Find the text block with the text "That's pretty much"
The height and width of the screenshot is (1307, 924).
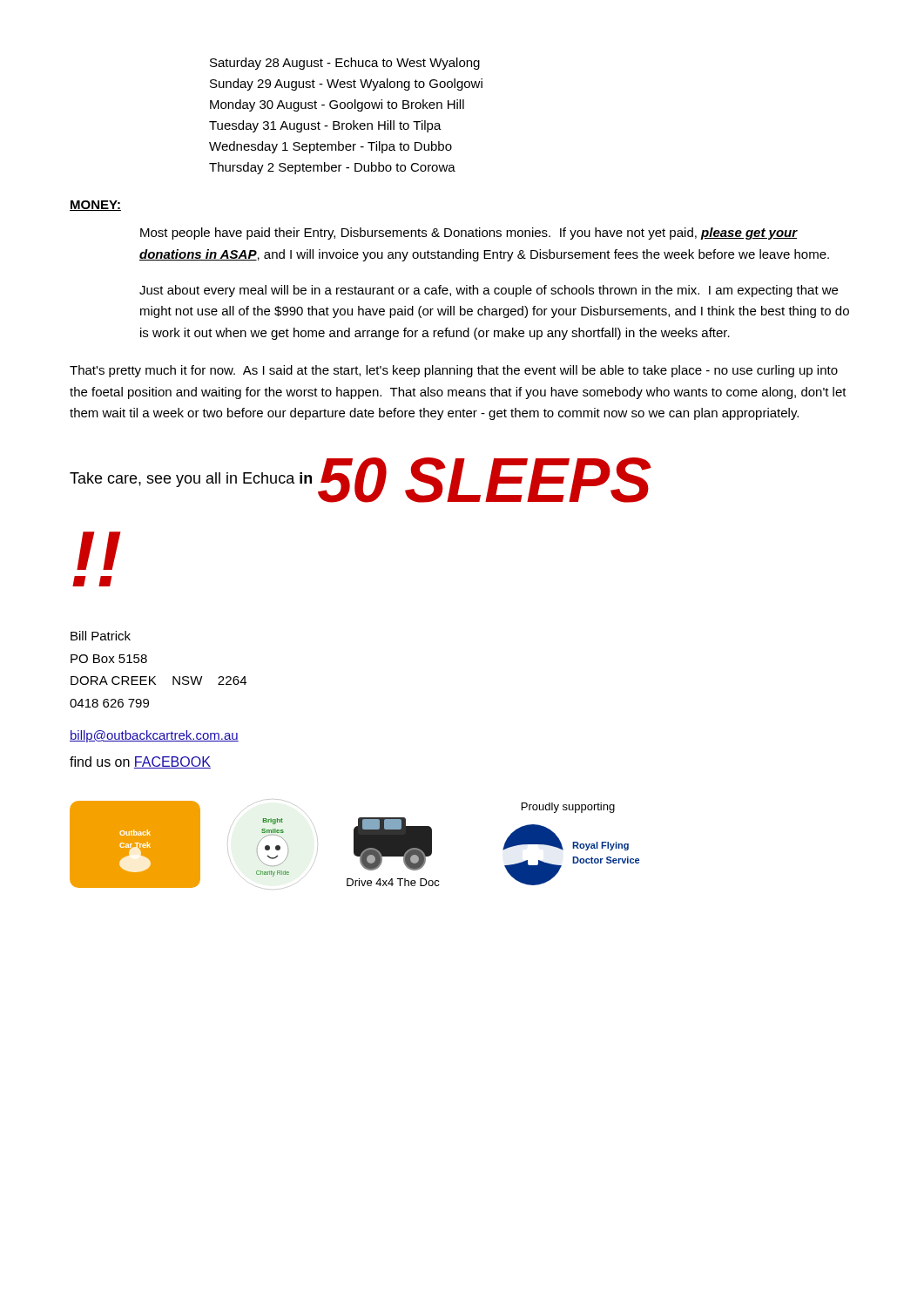coord(458,391)
